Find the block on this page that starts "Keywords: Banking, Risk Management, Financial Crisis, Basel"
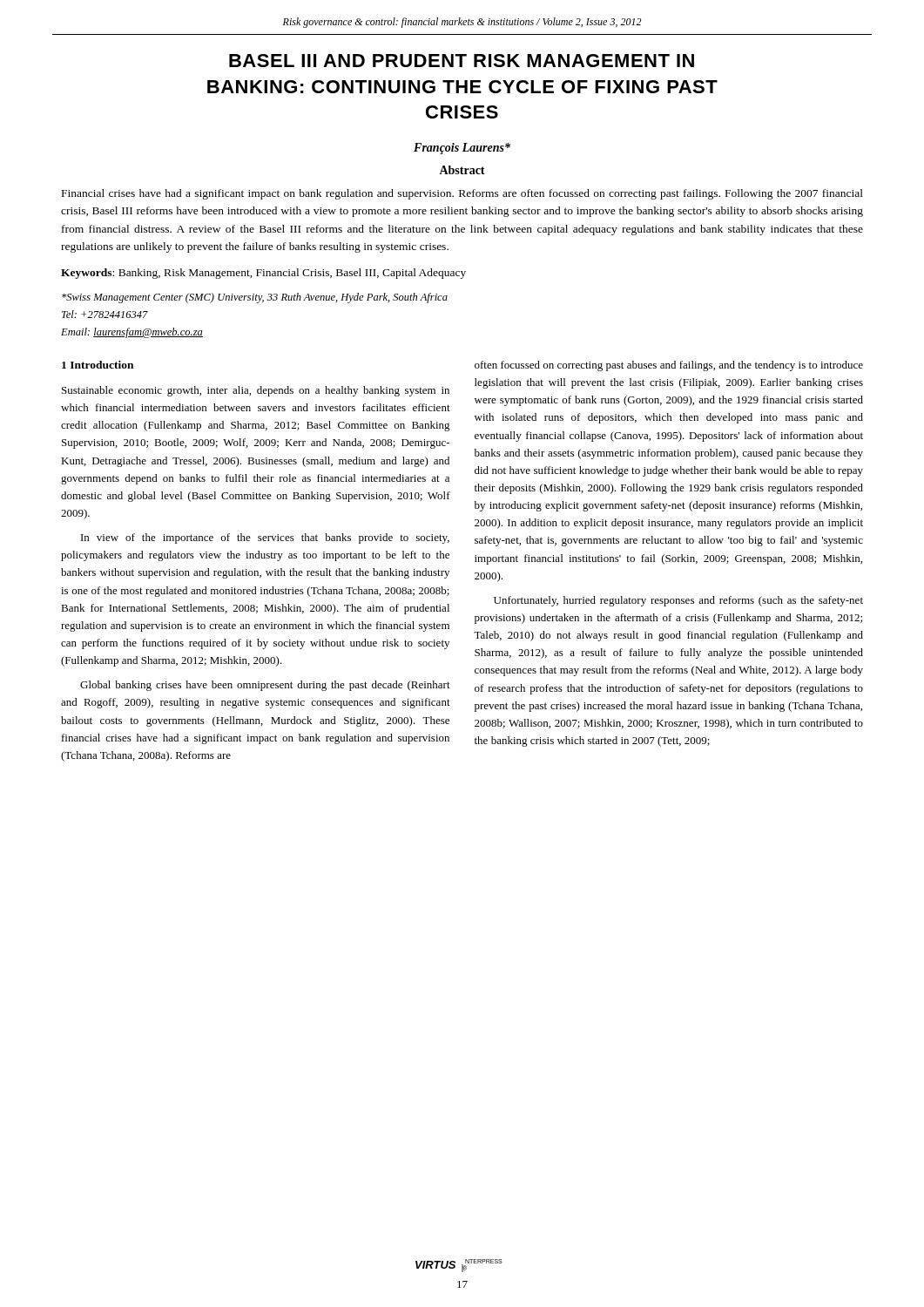Viewport: 924px width, 1307px height. [x=264, y=272]
